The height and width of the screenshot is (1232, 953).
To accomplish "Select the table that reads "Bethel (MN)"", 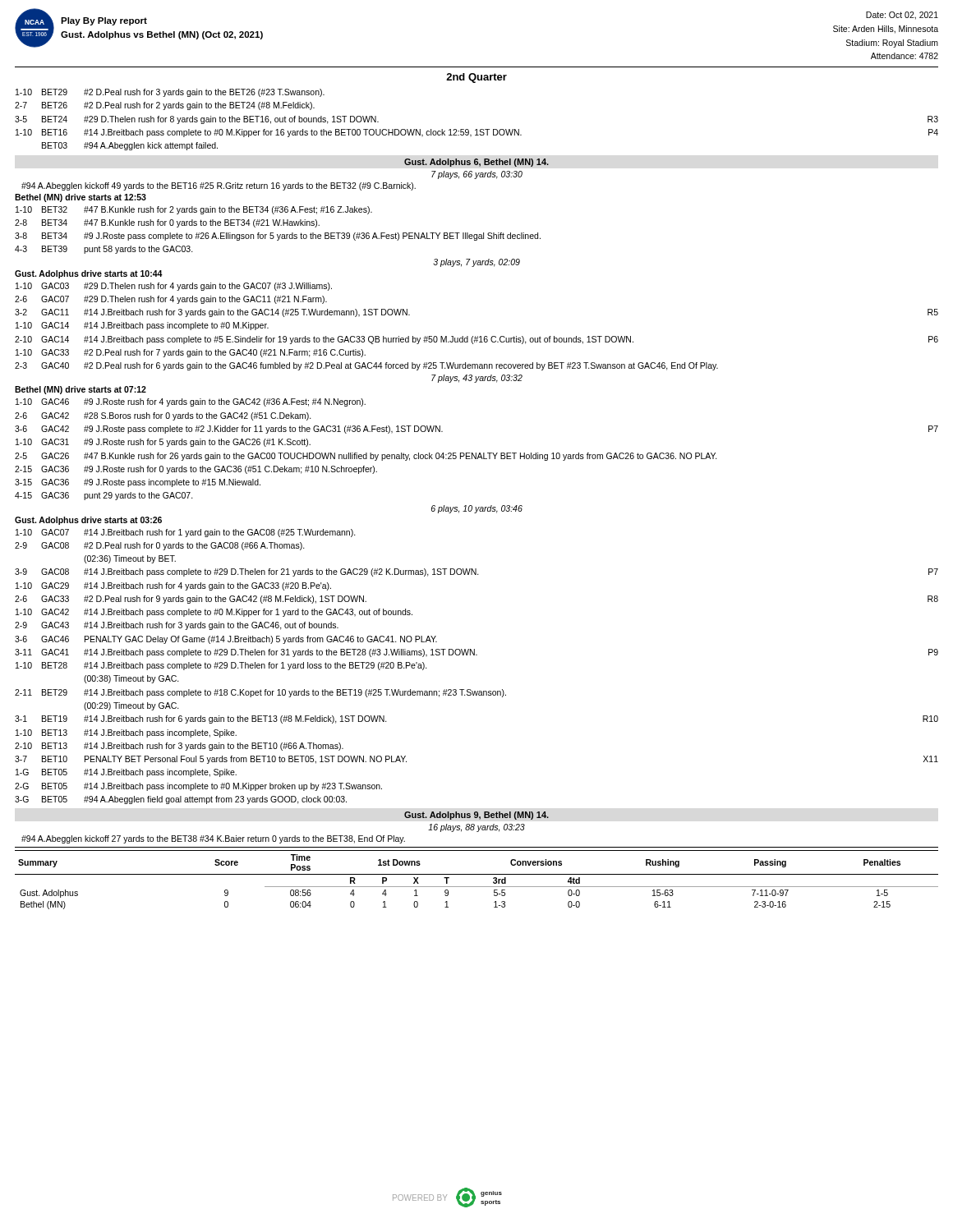I will (x=476, y=880).
